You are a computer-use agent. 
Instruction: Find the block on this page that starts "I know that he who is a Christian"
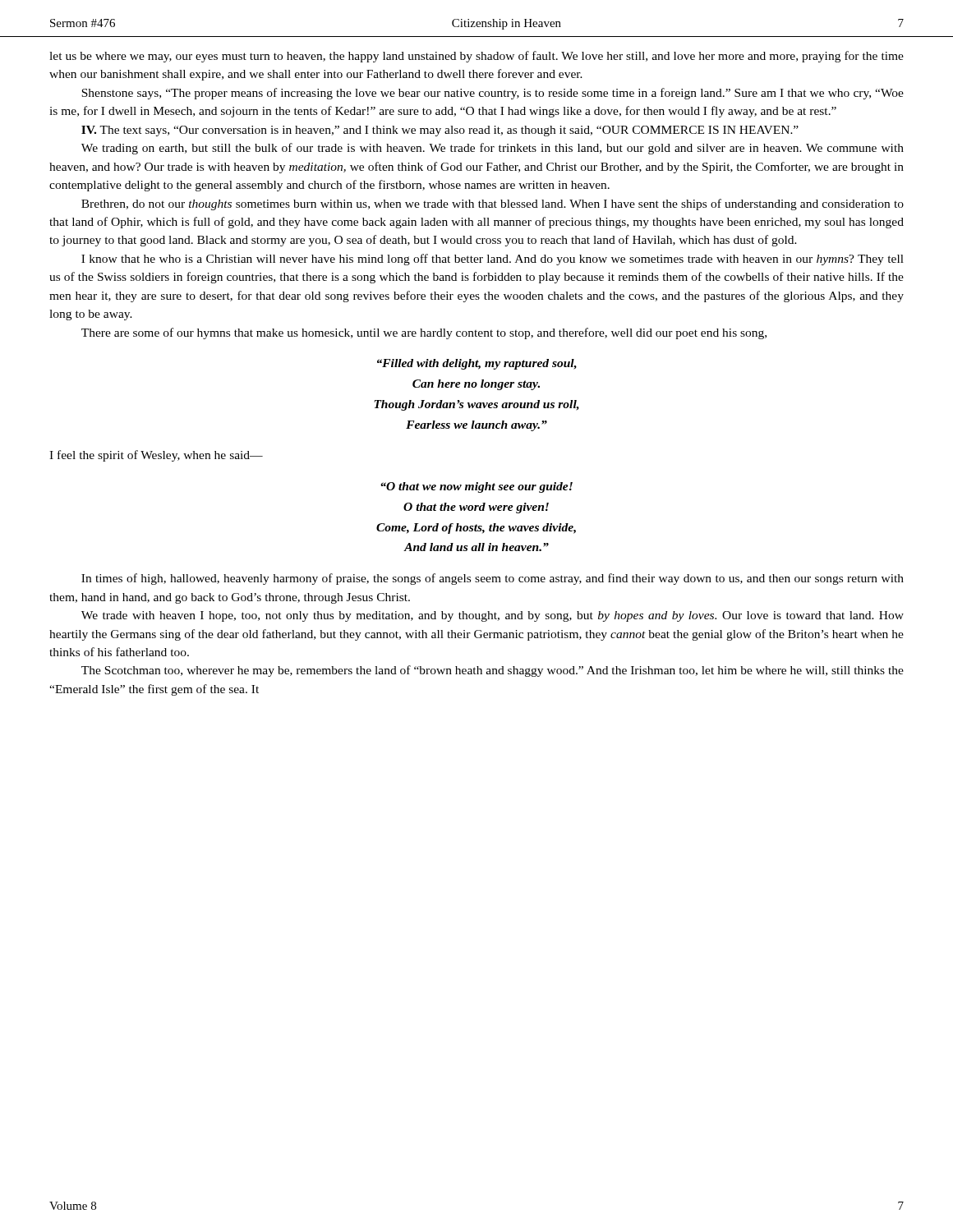tap(476, 287)
